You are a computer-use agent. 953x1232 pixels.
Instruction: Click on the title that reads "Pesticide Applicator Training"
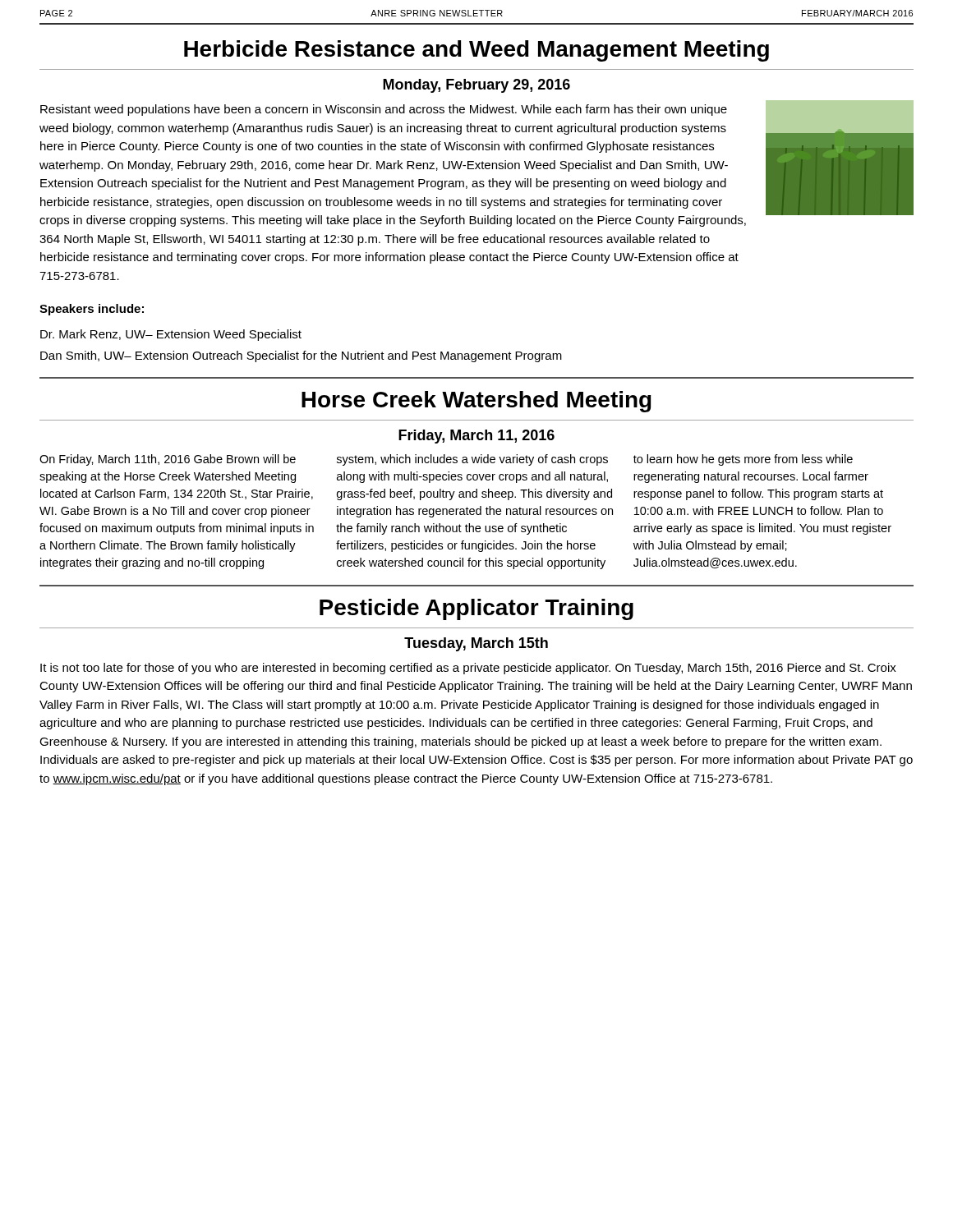click(476, 607)
